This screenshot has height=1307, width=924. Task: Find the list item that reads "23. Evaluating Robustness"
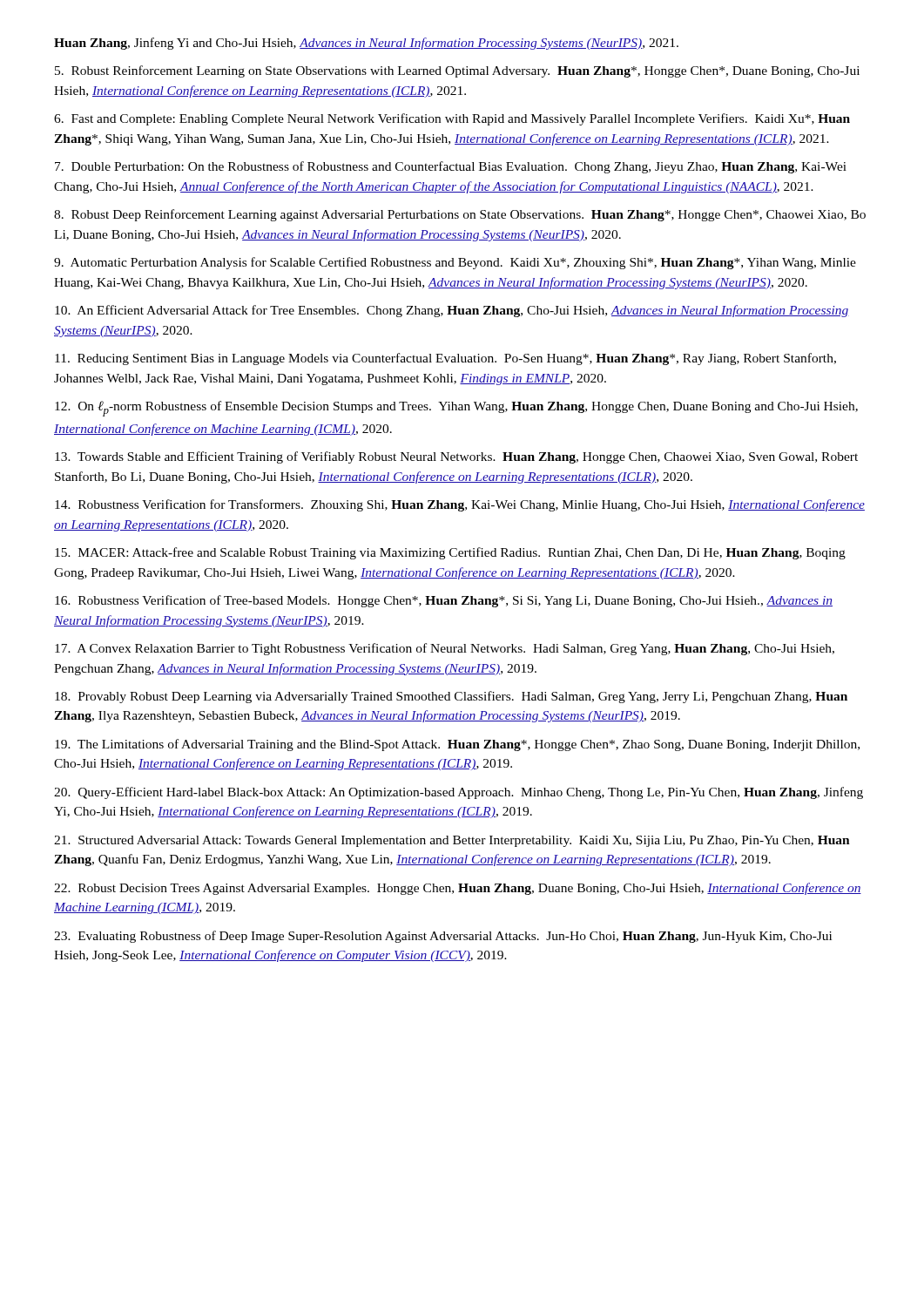pyautogui.click(x=443, y=945)
